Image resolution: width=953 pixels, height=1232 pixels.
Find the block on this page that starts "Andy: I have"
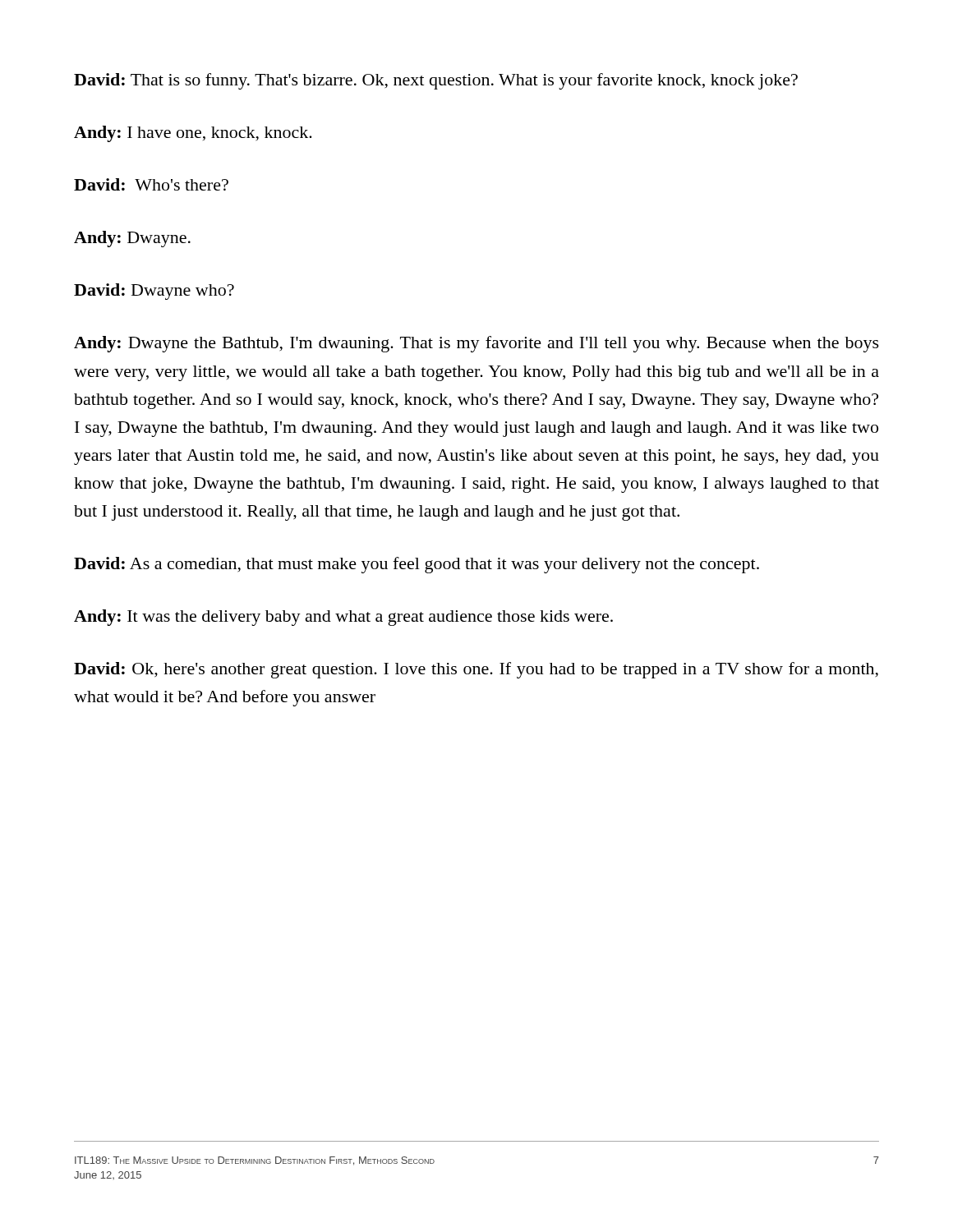pyautogui.click(x=193, y=132)
